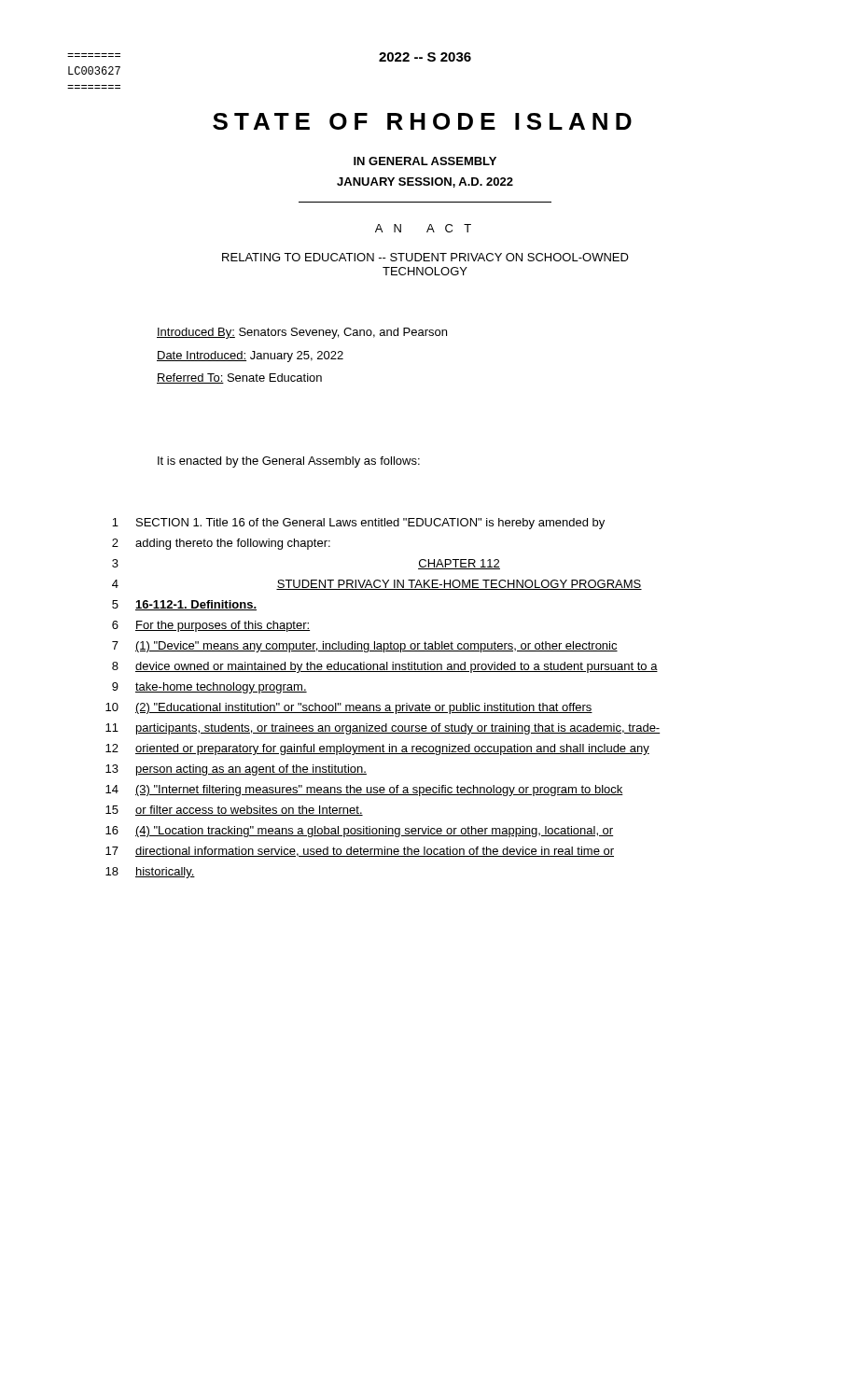
Task: Where is the passage that starts "14 (3) "Internet filtering measures" means the use"?
Action: pos(425,790)
